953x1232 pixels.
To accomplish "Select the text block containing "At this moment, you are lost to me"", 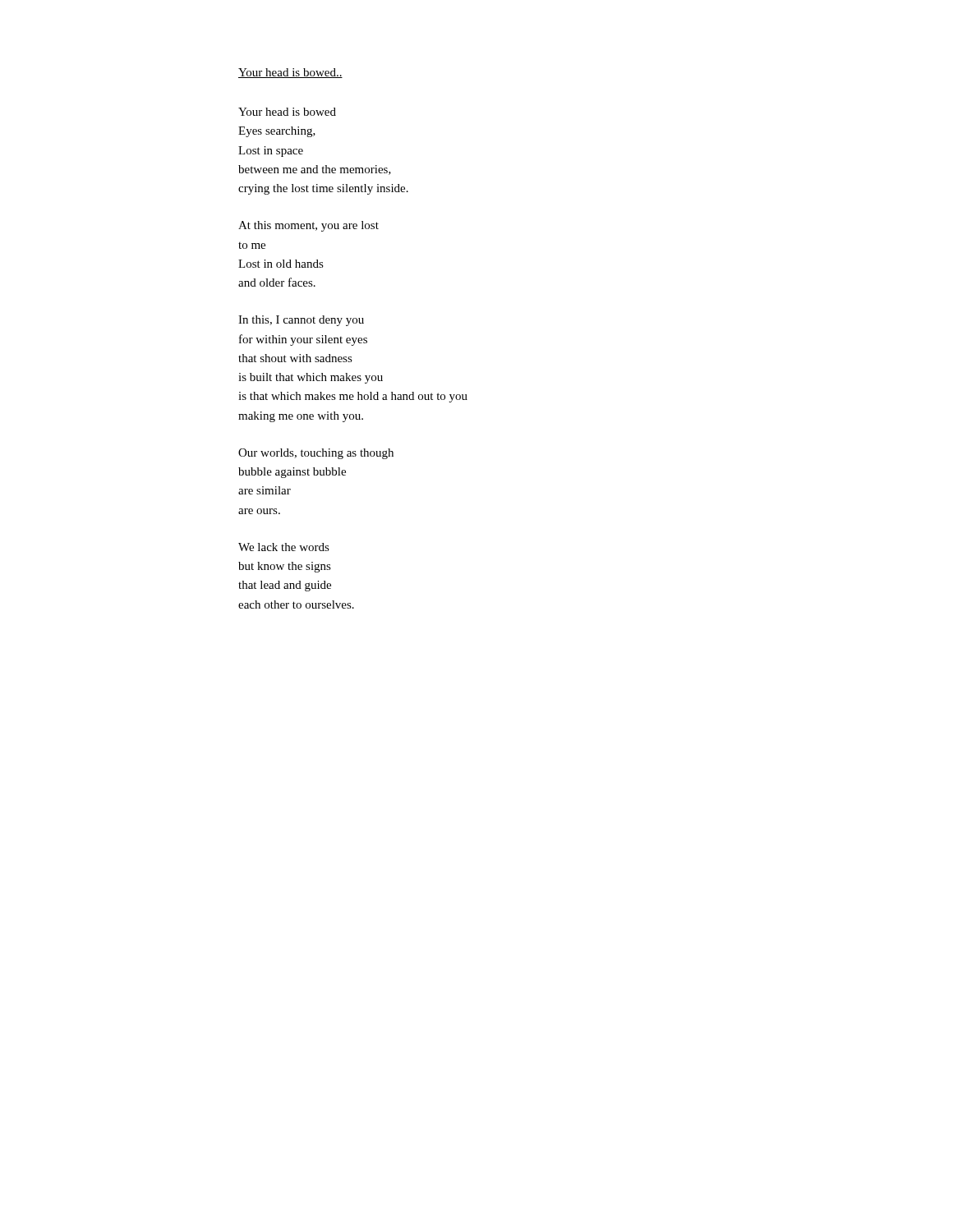I will point(308,226).
